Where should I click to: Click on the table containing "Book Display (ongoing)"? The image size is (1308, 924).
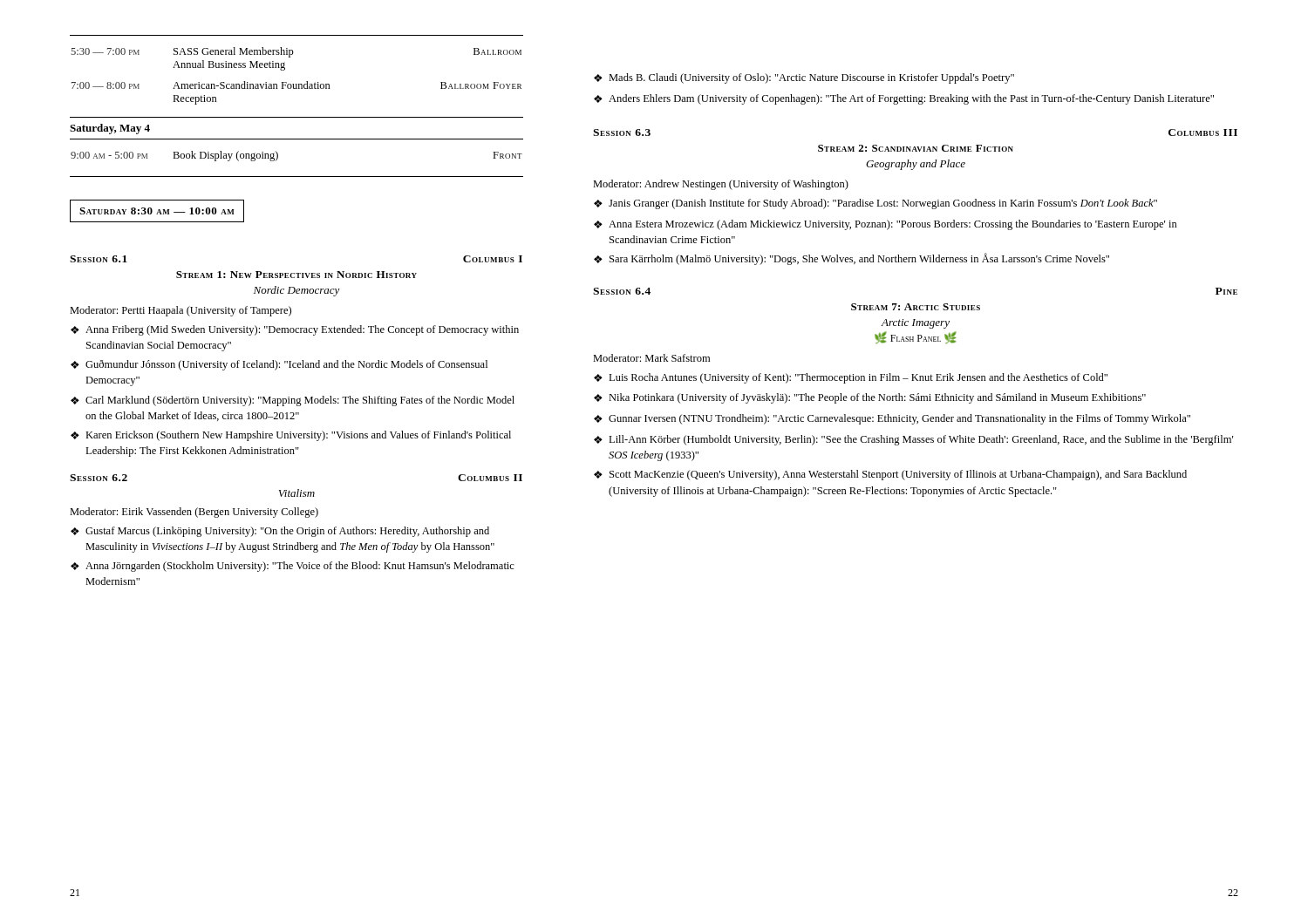click(296, 157)
